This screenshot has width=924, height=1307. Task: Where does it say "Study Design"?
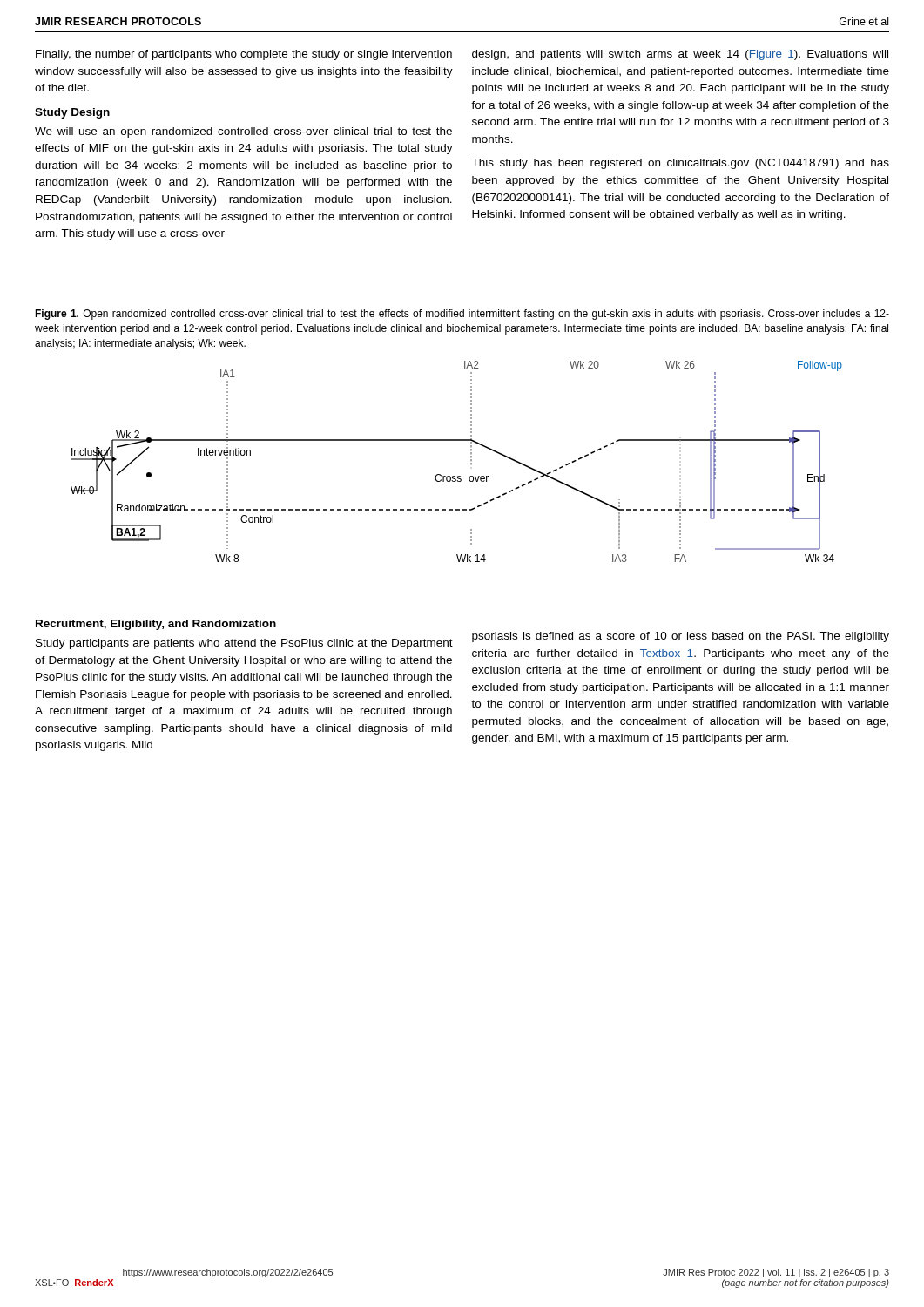72,112
